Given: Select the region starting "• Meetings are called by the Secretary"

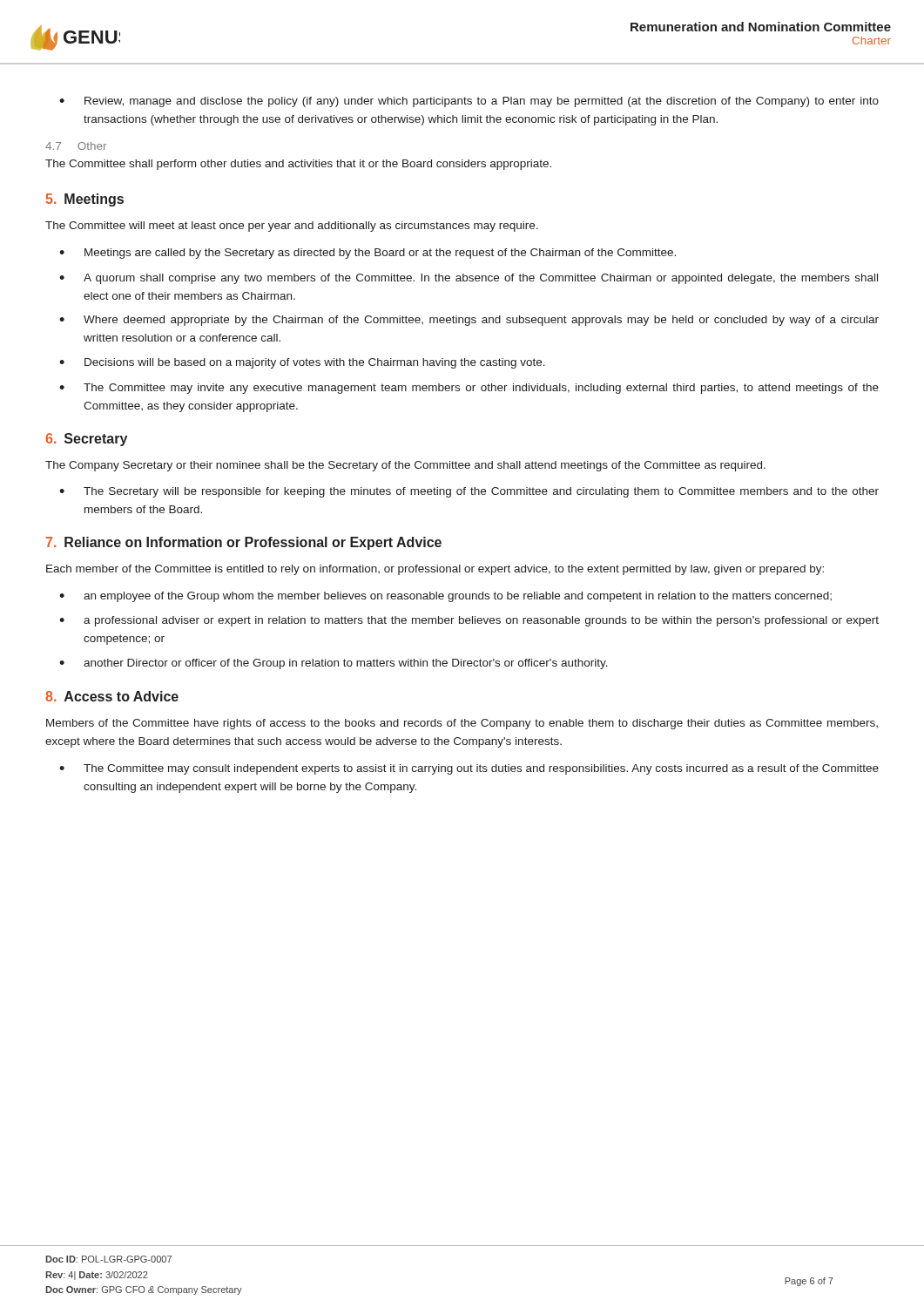Looking at the screenshot, I should tap(462, 253).
